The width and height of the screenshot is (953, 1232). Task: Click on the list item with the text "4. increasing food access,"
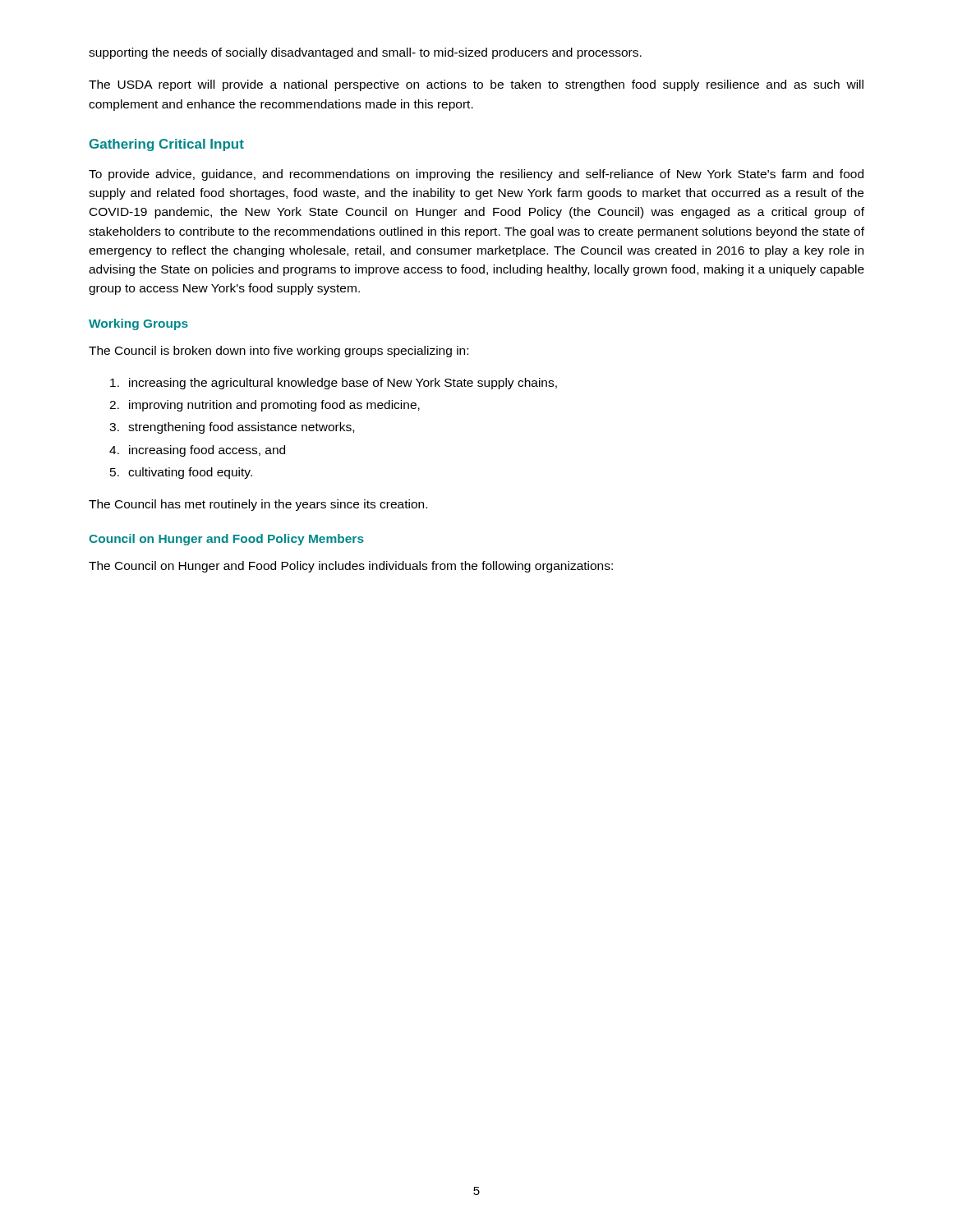(187, 449)
